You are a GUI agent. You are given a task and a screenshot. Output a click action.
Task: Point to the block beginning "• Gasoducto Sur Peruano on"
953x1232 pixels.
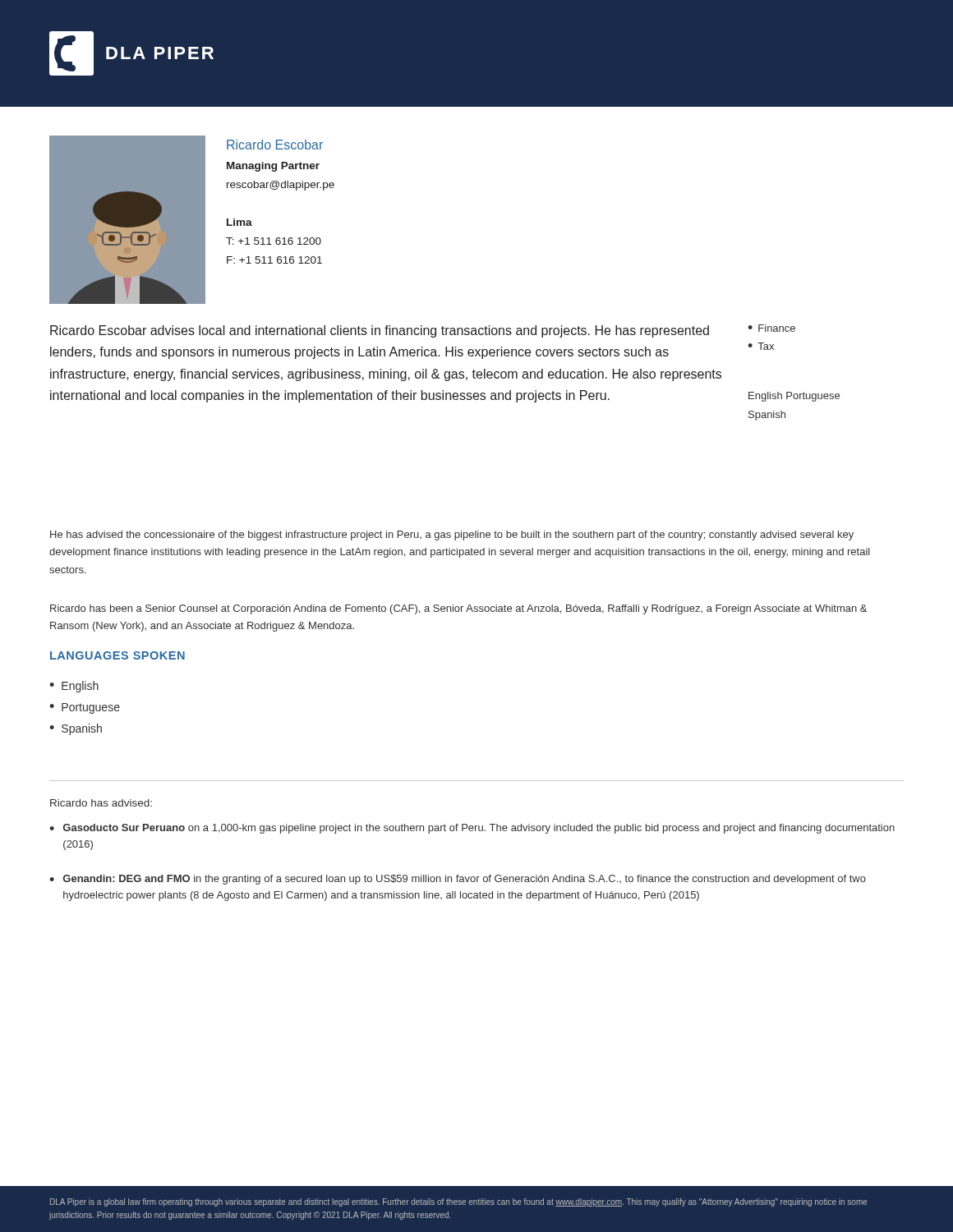click(476, 836)
